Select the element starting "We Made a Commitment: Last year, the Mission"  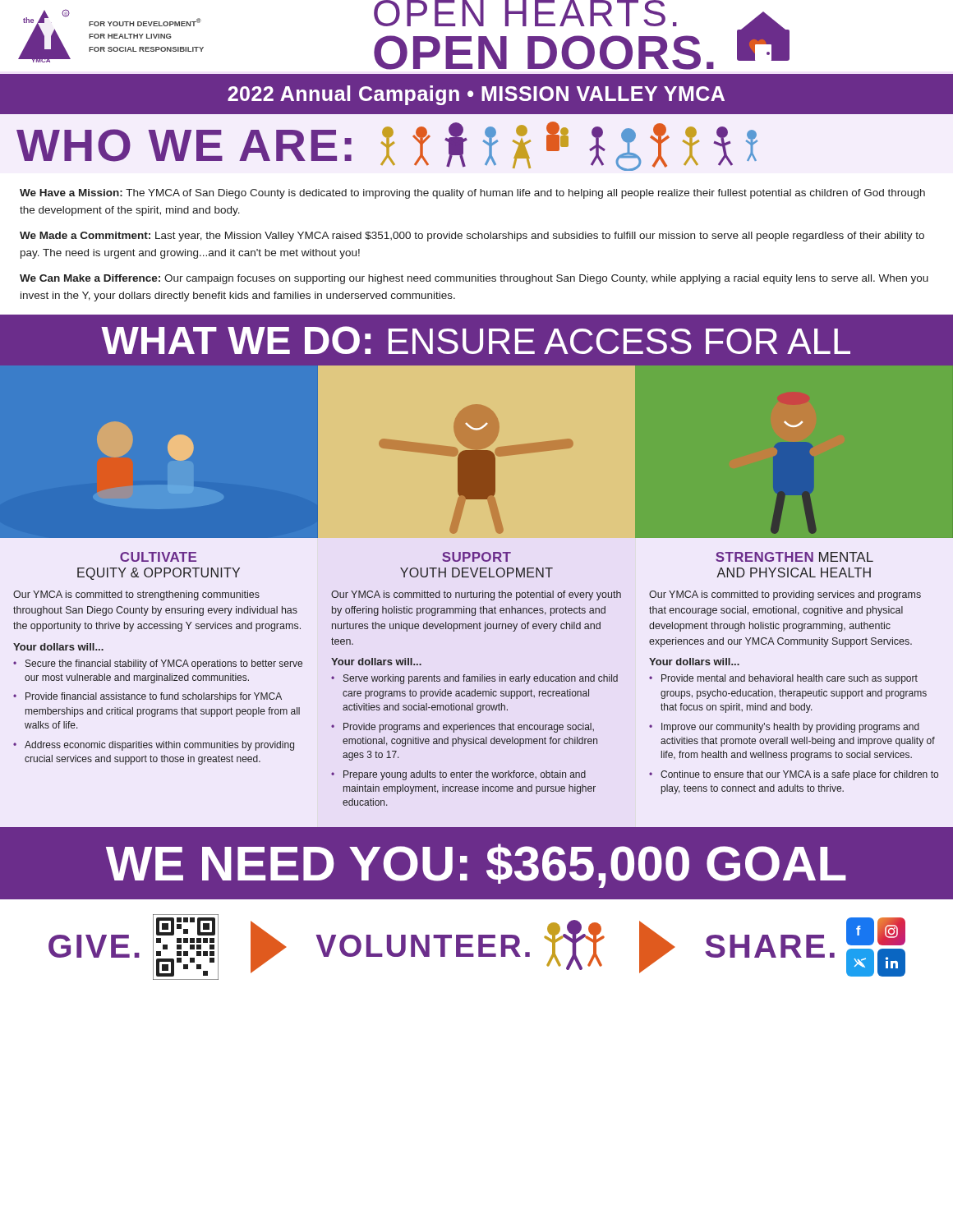(x=472, y=244)
